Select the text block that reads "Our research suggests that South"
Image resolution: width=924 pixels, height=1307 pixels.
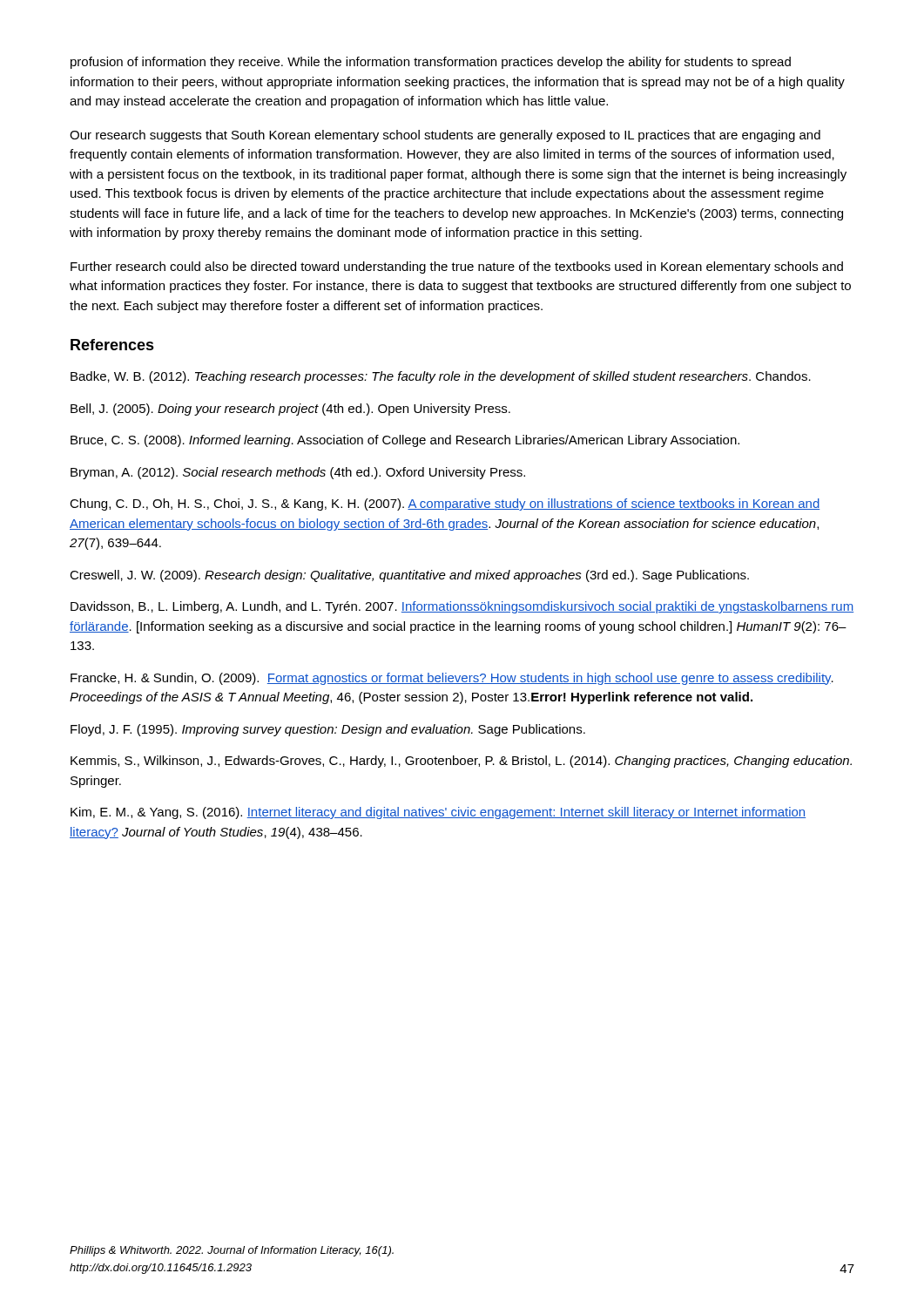458,183
